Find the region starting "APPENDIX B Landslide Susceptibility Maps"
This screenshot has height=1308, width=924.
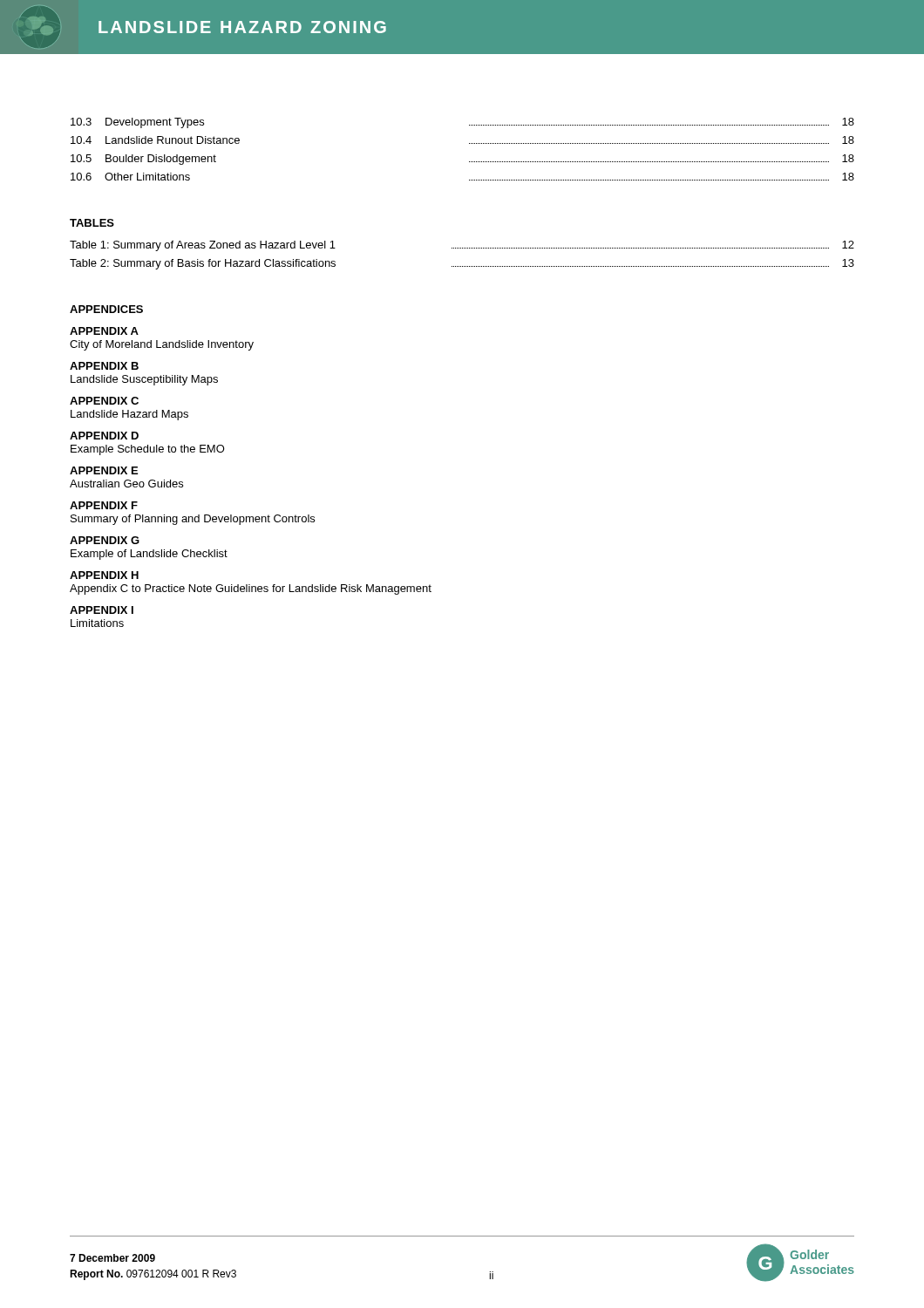104,366
